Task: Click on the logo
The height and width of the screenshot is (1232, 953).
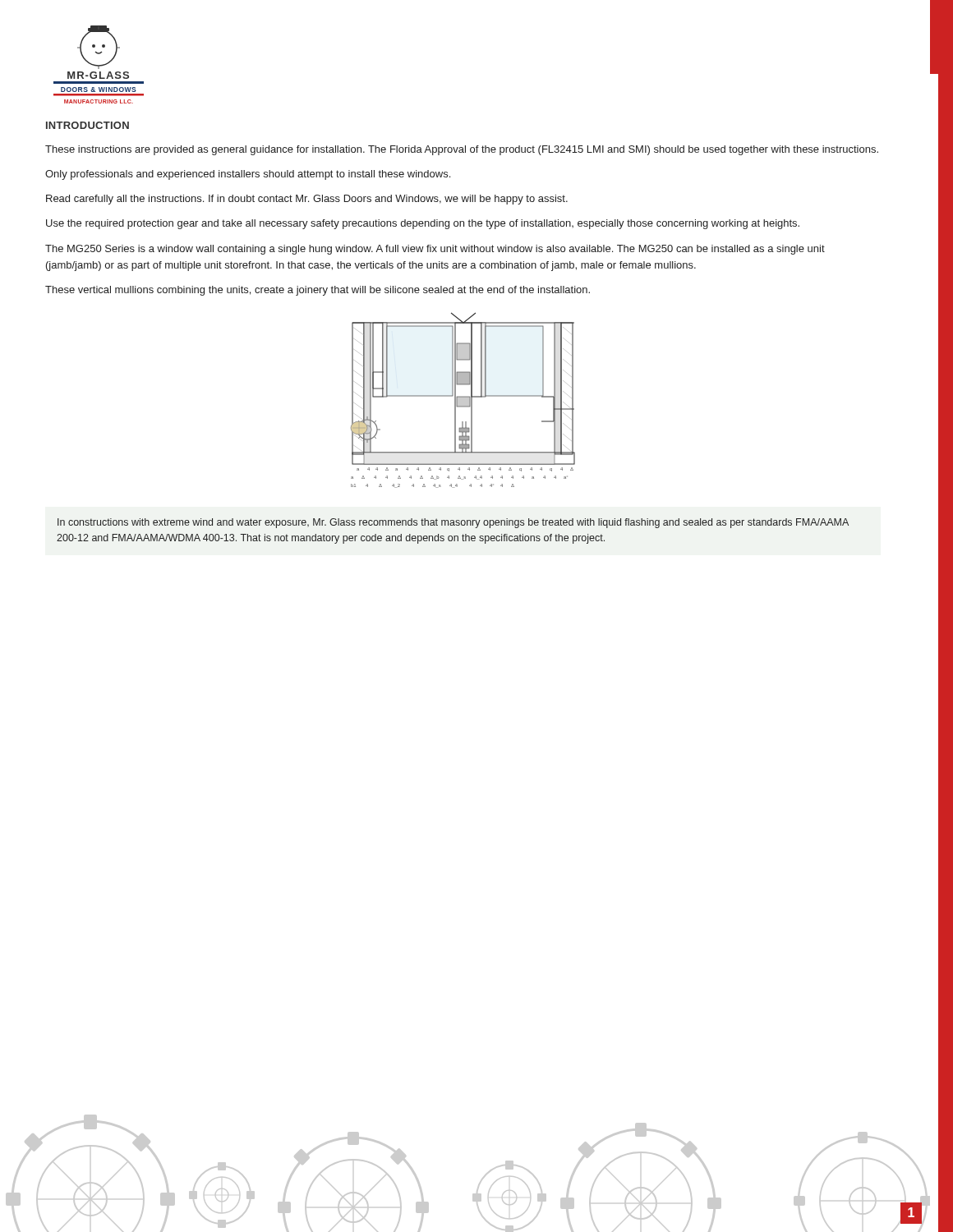Action: [99, 70]
